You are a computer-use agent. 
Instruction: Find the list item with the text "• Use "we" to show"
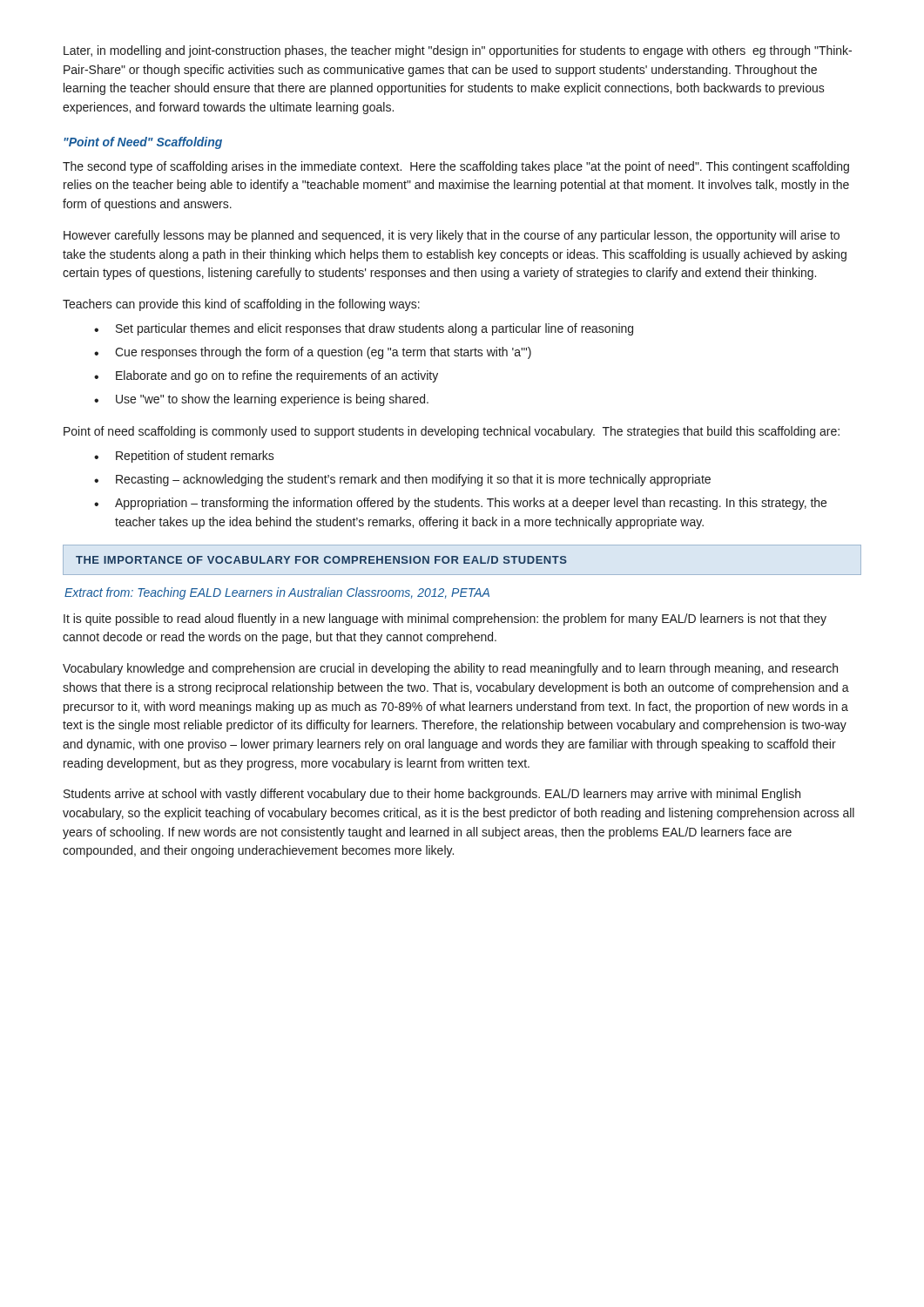tap(262, 401)
